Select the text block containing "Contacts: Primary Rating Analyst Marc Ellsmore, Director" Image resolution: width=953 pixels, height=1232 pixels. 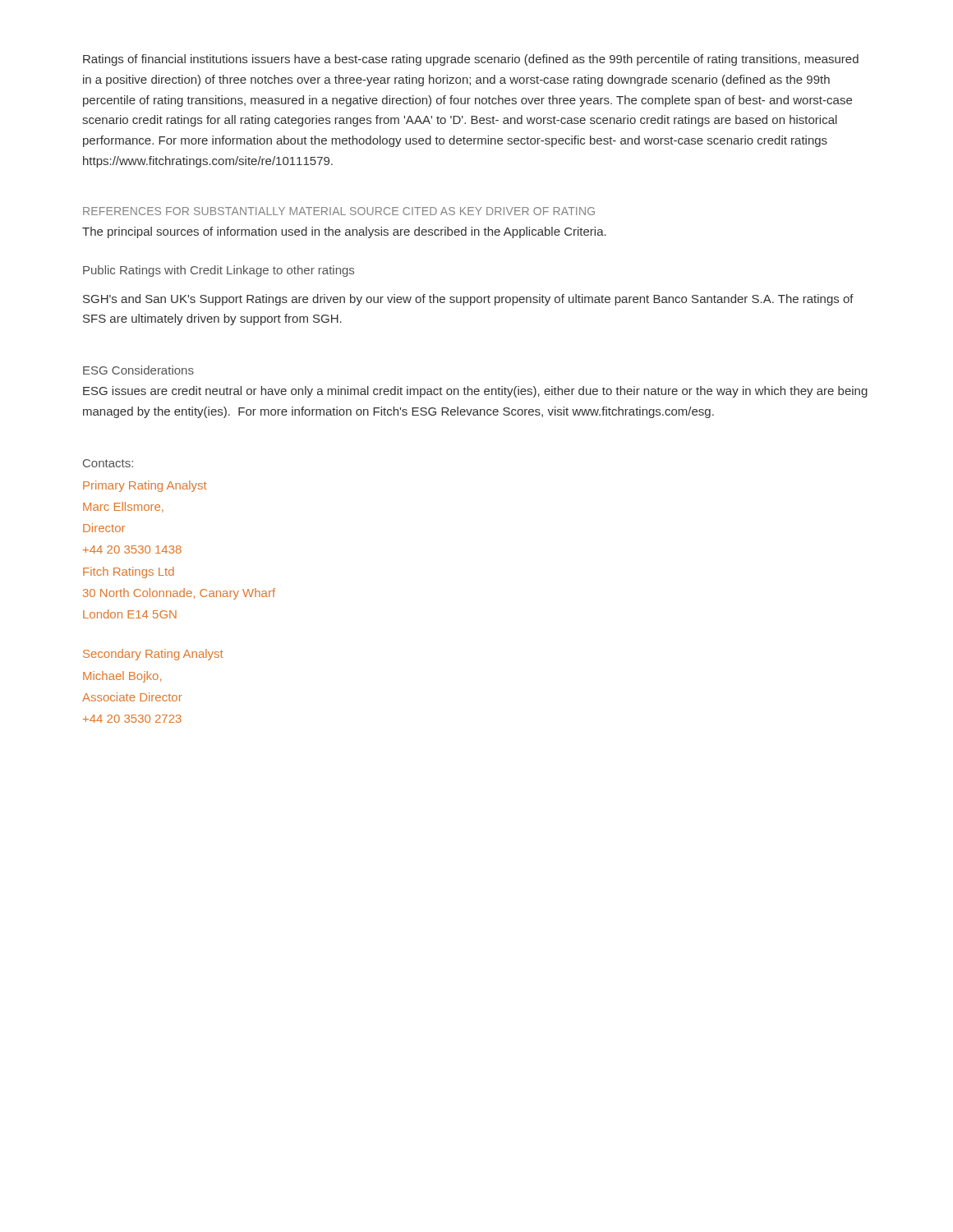[x=179, y=539]
